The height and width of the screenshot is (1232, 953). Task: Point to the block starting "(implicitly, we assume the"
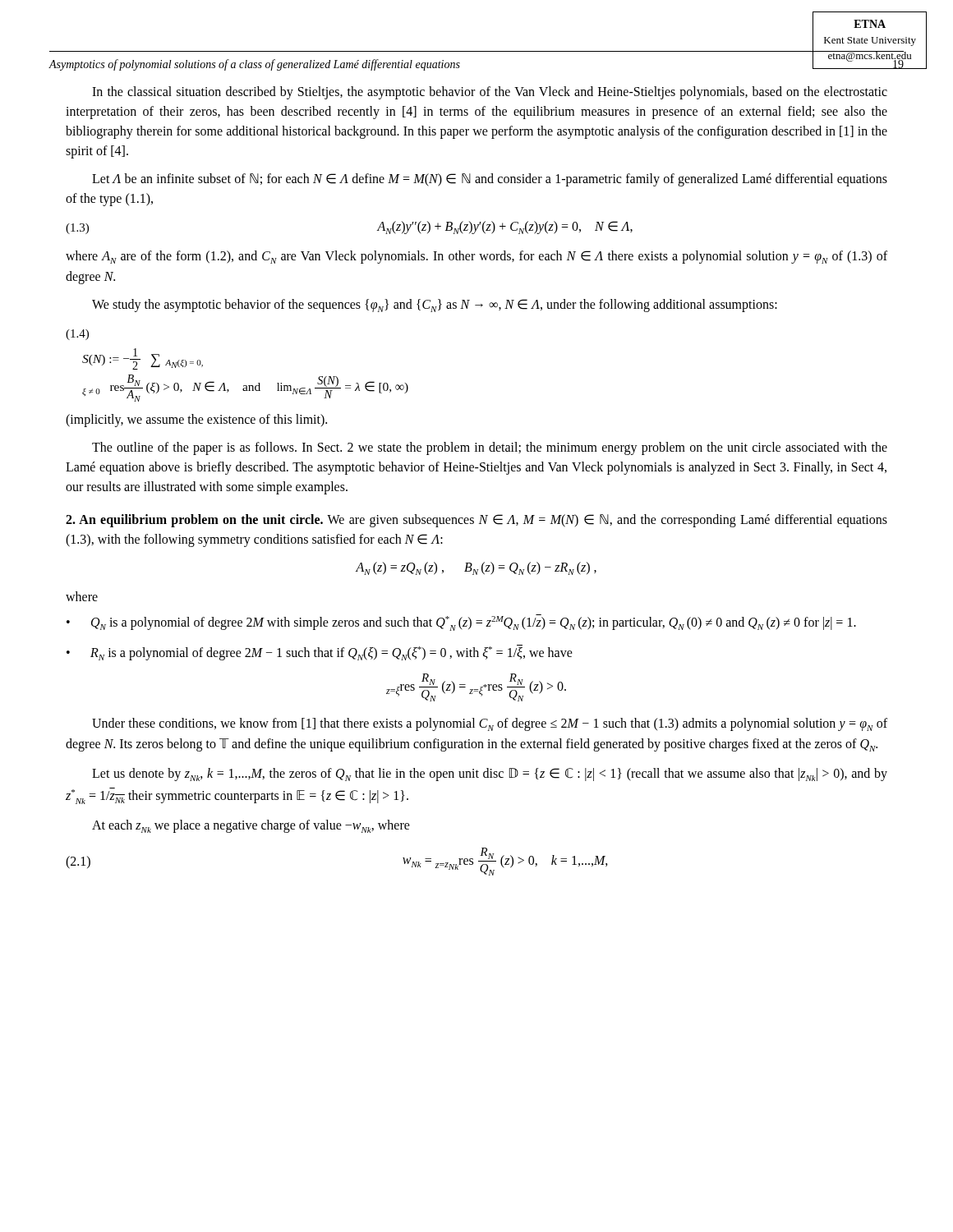(196, 421)
